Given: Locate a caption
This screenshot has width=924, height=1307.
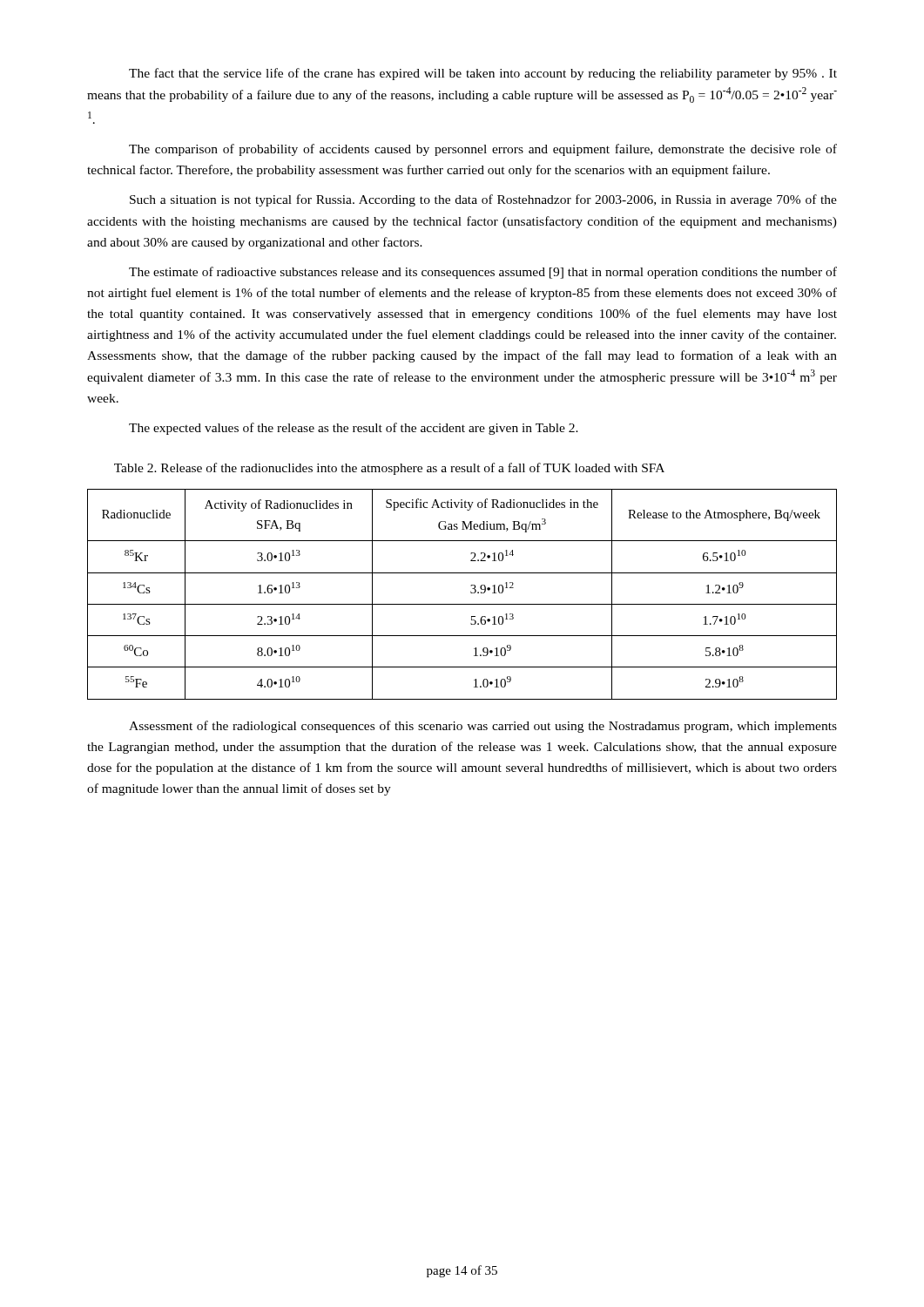Looking at the screenshot, I should click(x=376, y=467).
